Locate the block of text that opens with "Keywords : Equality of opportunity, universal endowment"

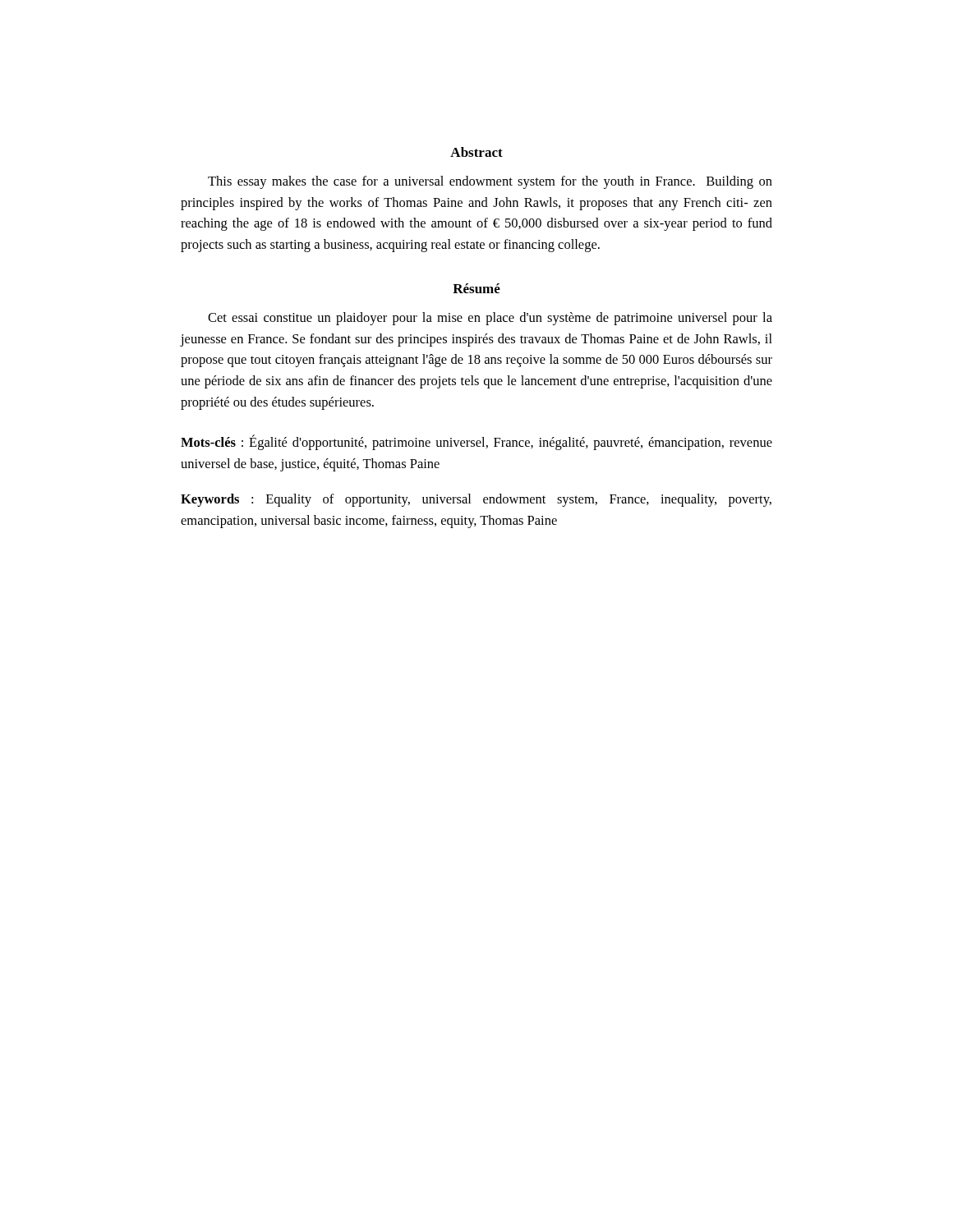tap(476, 510)
